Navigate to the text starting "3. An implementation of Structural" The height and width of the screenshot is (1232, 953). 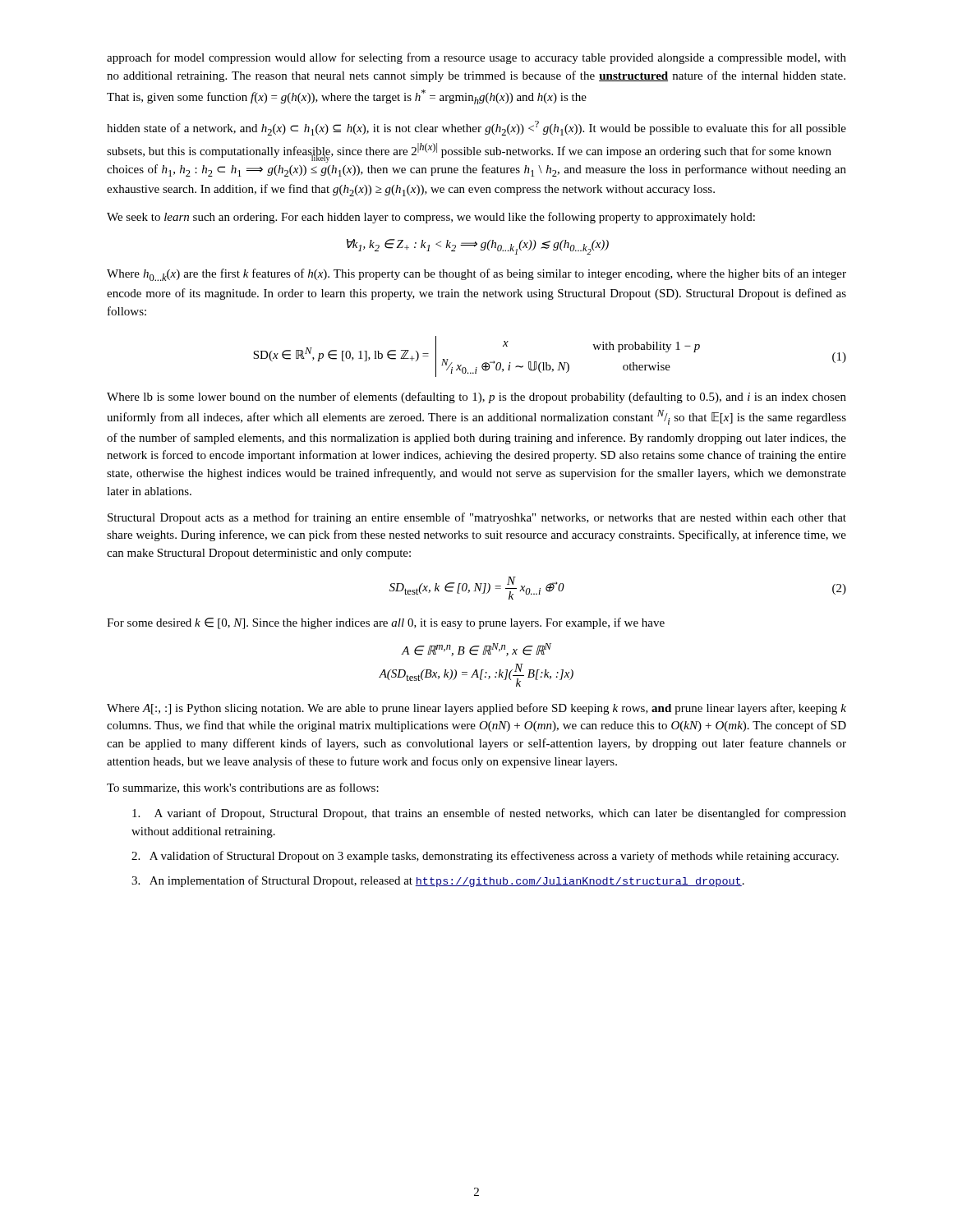click(438, 880)
